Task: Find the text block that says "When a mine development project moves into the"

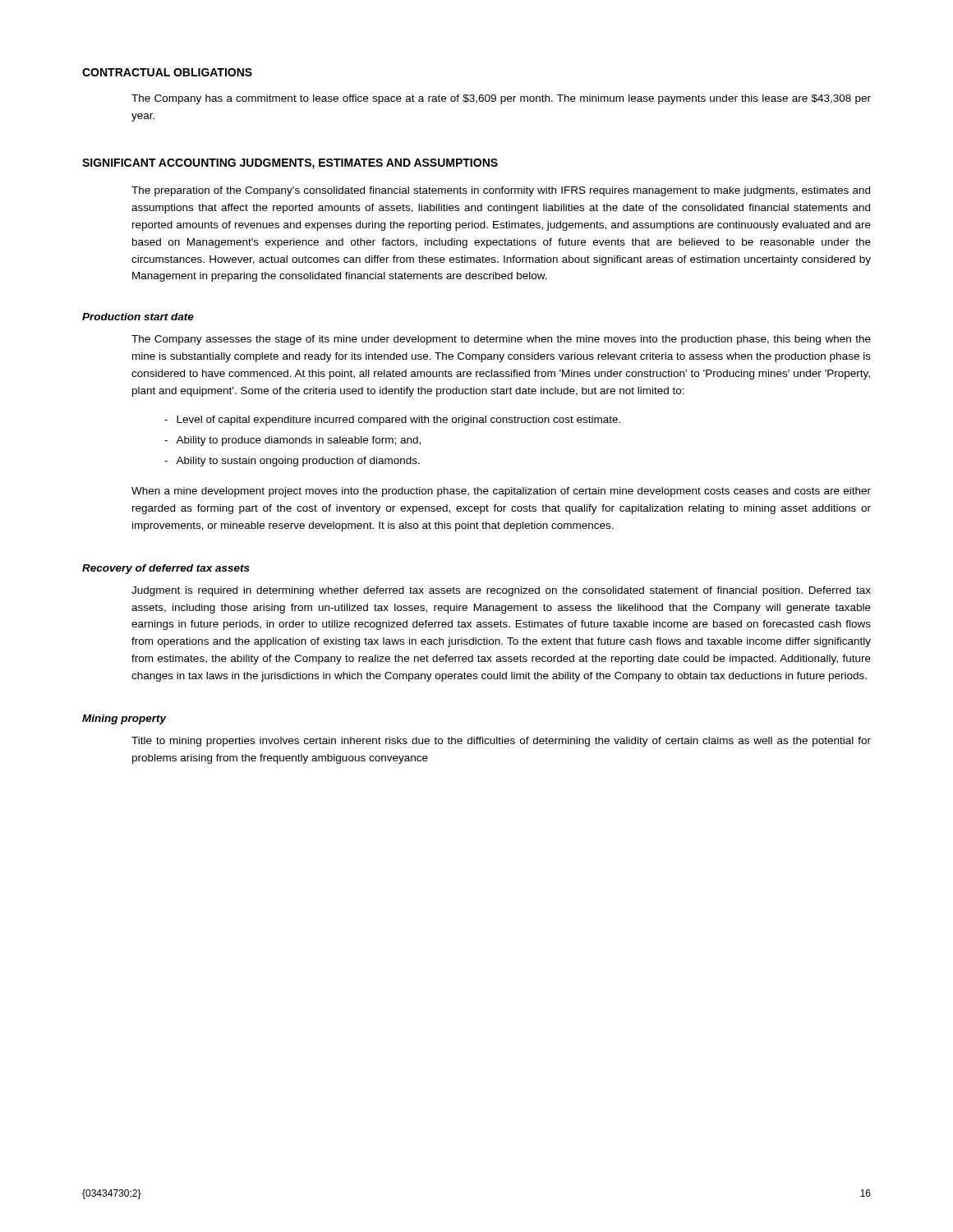Action: [x=501, y=508]
